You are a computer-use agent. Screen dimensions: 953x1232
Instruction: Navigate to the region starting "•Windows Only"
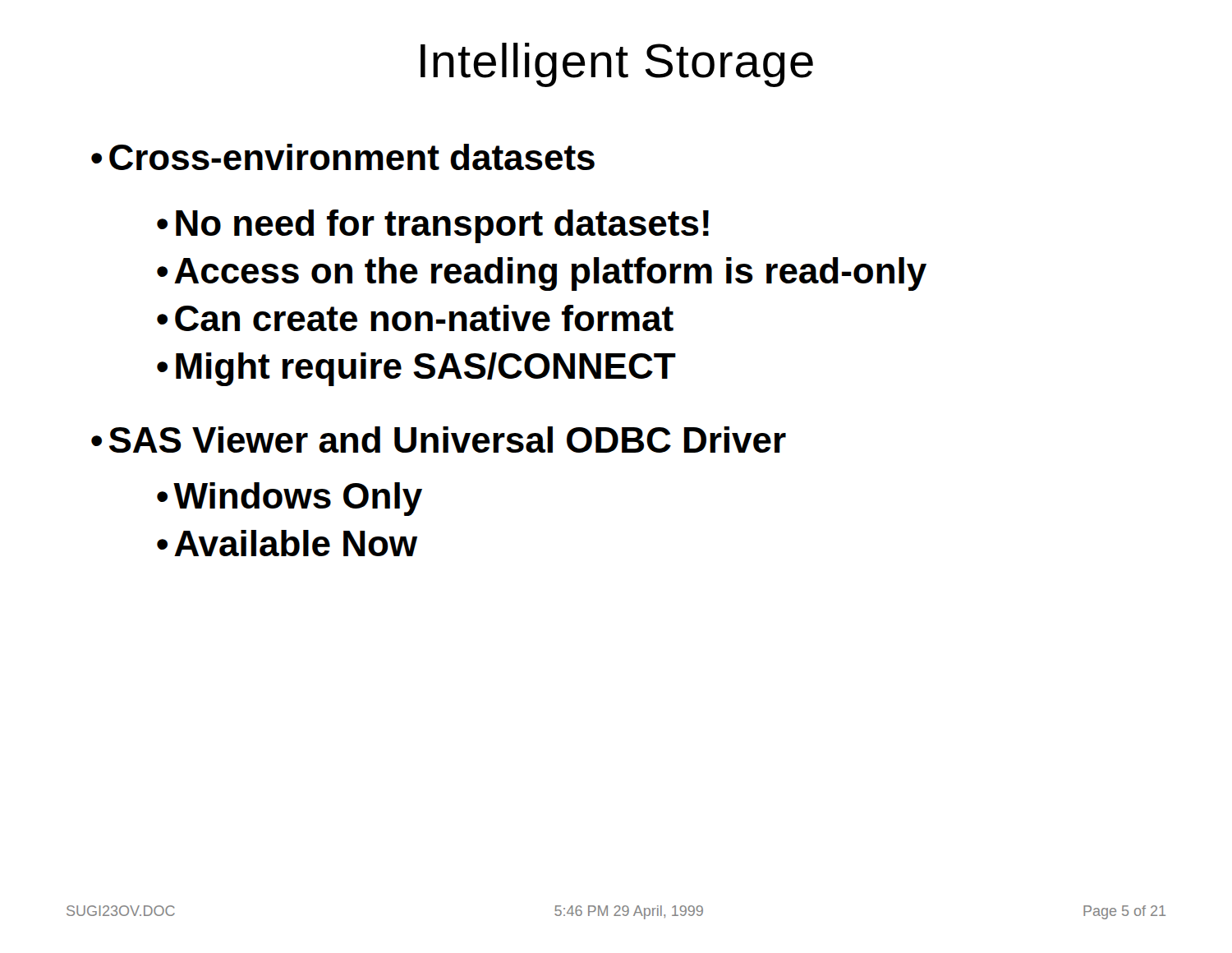coord(289,496)
